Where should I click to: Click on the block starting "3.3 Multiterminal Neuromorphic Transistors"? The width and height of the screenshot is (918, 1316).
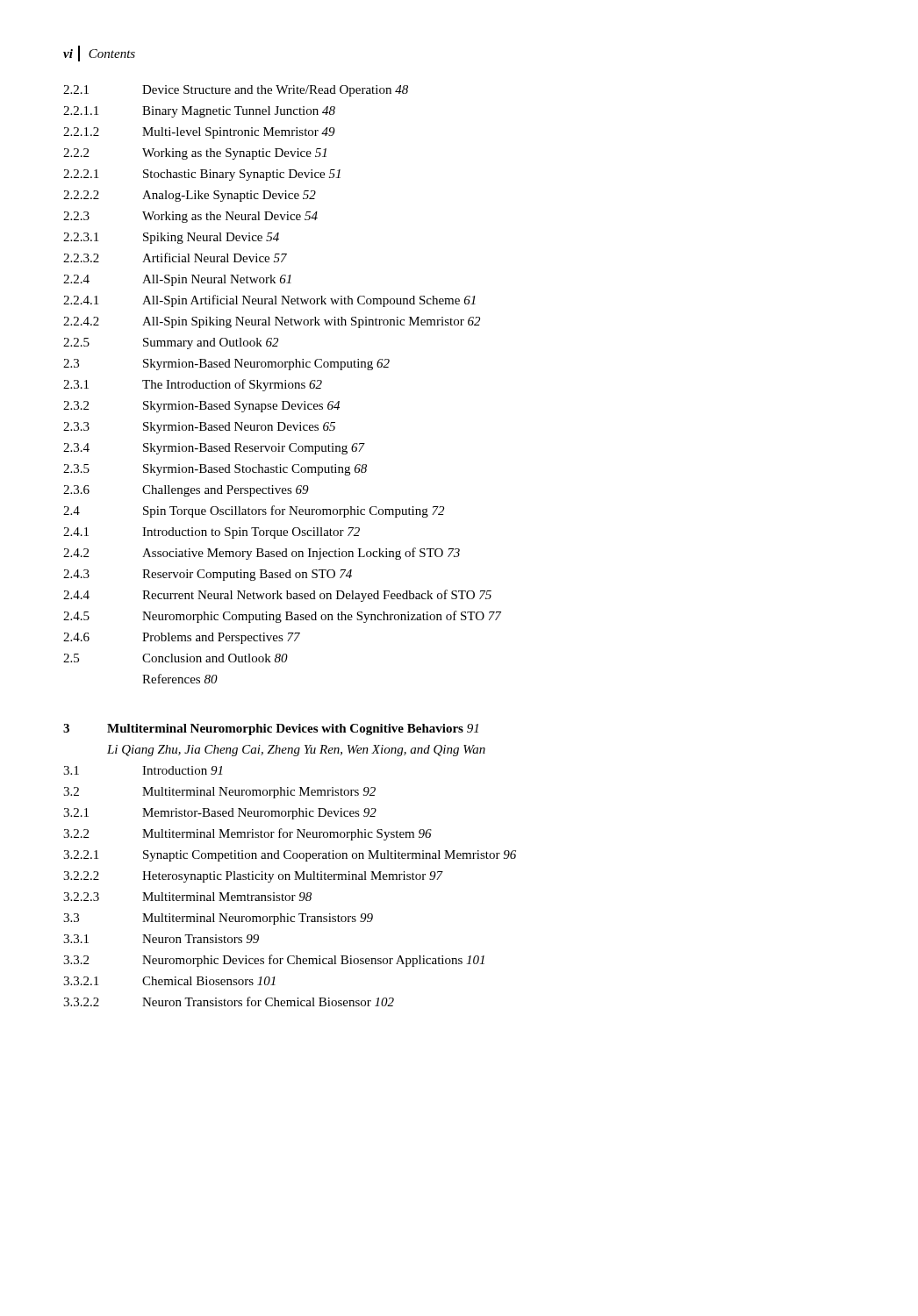(x=218, y=919)
